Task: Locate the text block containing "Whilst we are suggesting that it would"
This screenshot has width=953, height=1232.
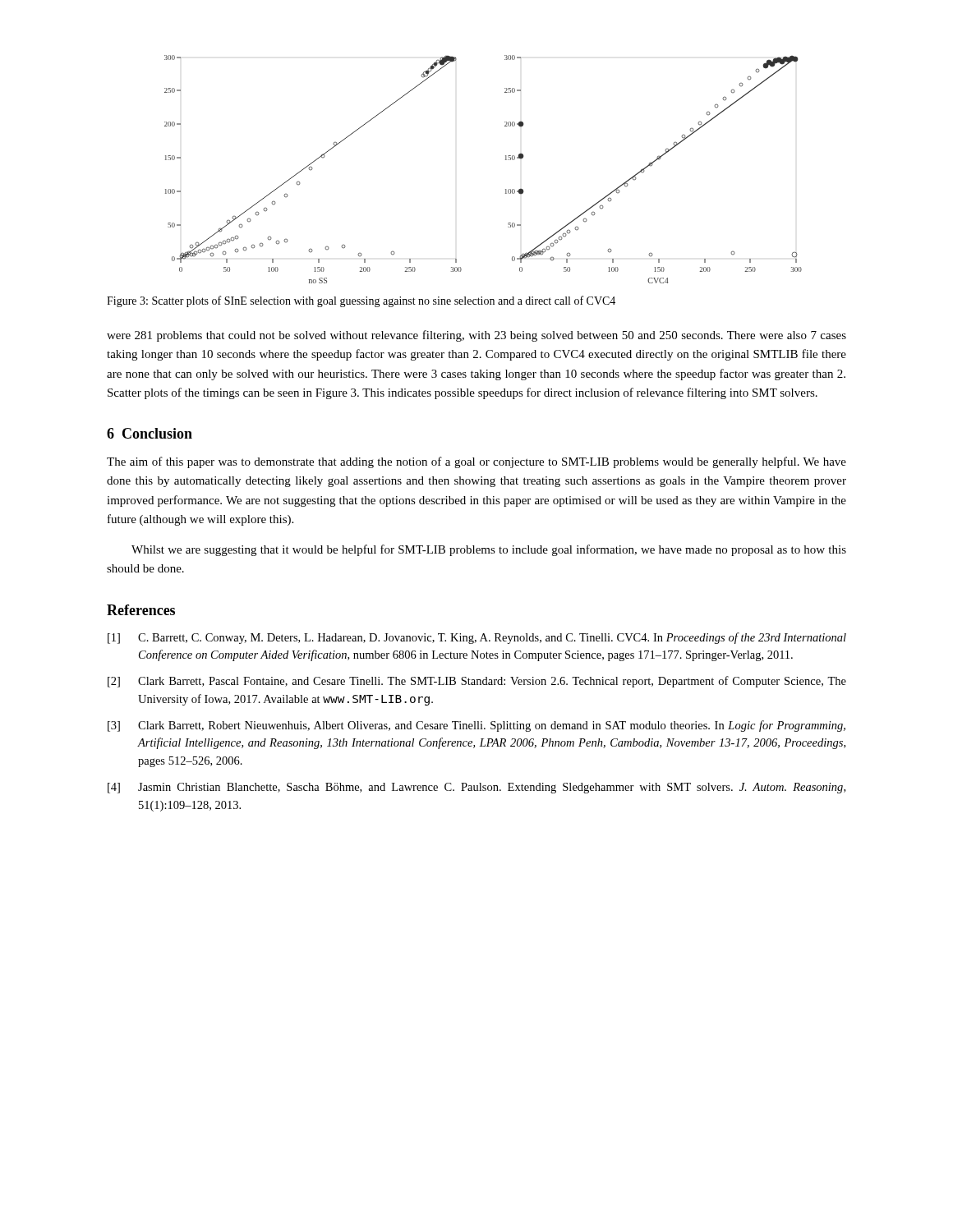Action: [x=476, y=559]
